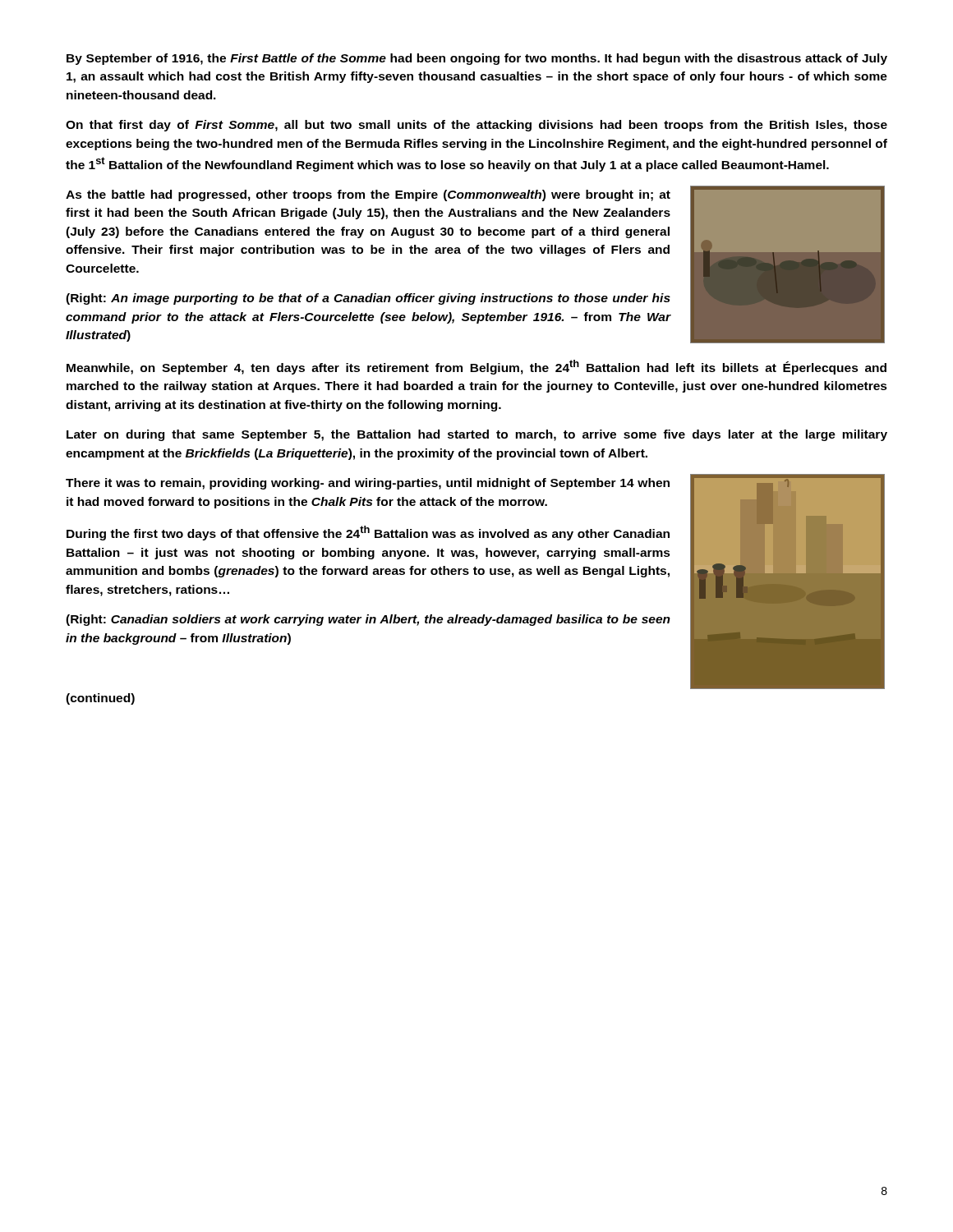Click on the text starting "(Right: An image purporting to be that"
The width and height of the screenshot is (953, 1232).
[x=368, y=317]
